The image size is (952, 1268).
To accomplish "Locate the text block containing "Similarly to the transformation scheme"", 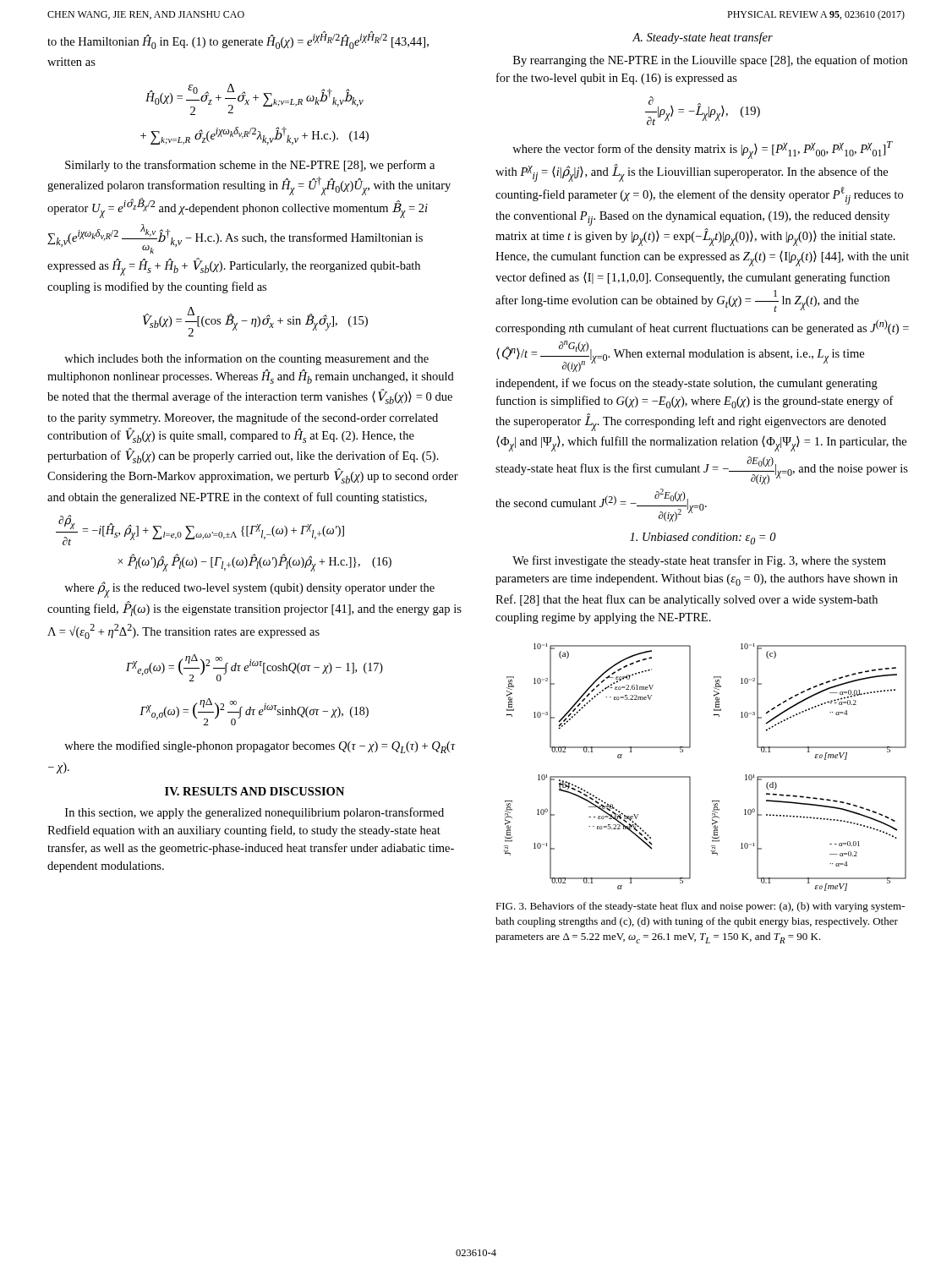I will (249, 226).
